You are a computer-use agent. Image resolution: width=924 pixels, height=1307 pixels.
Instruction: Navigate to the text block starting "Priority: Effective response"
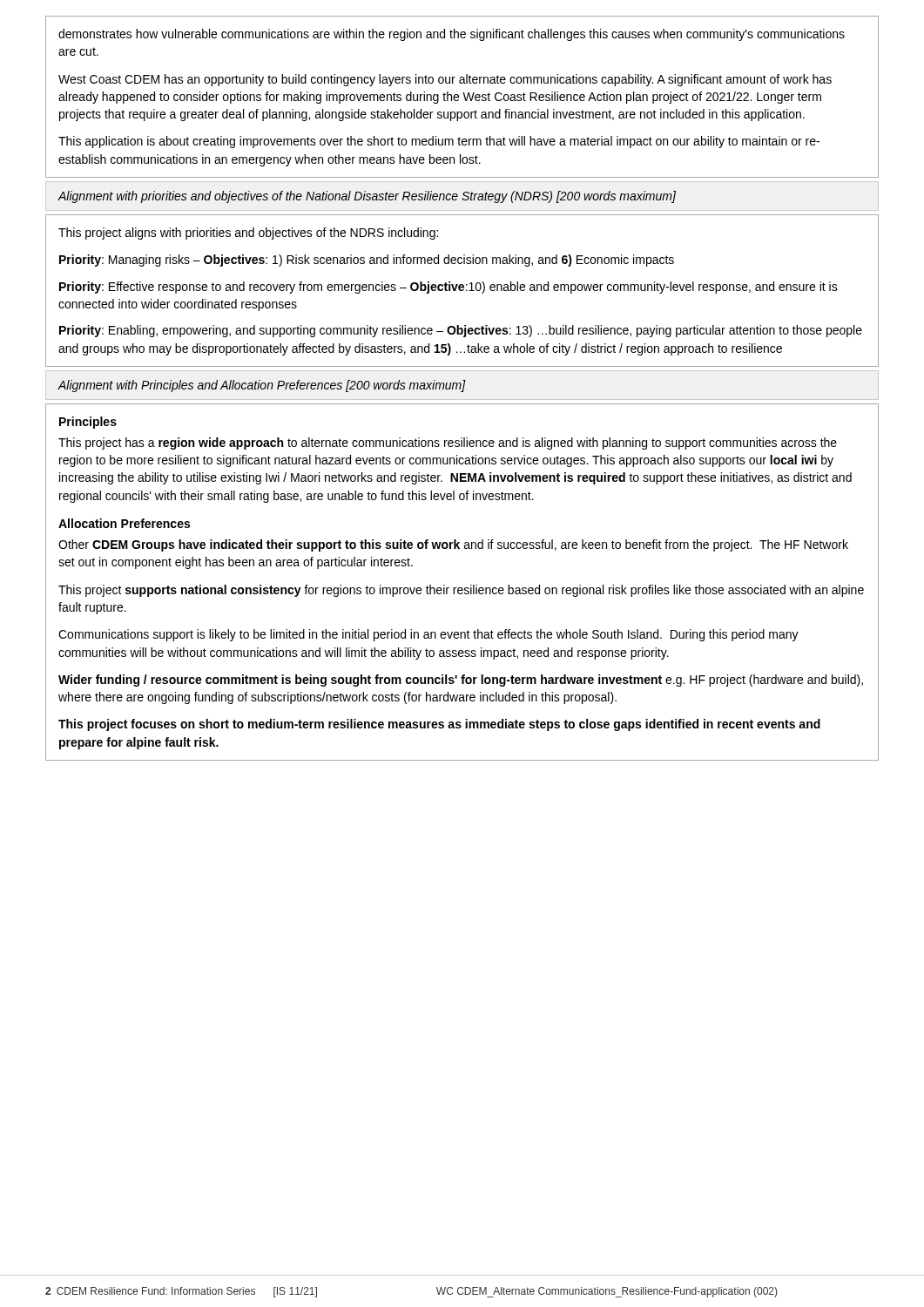pyautogui.click(x=448, y=295)
